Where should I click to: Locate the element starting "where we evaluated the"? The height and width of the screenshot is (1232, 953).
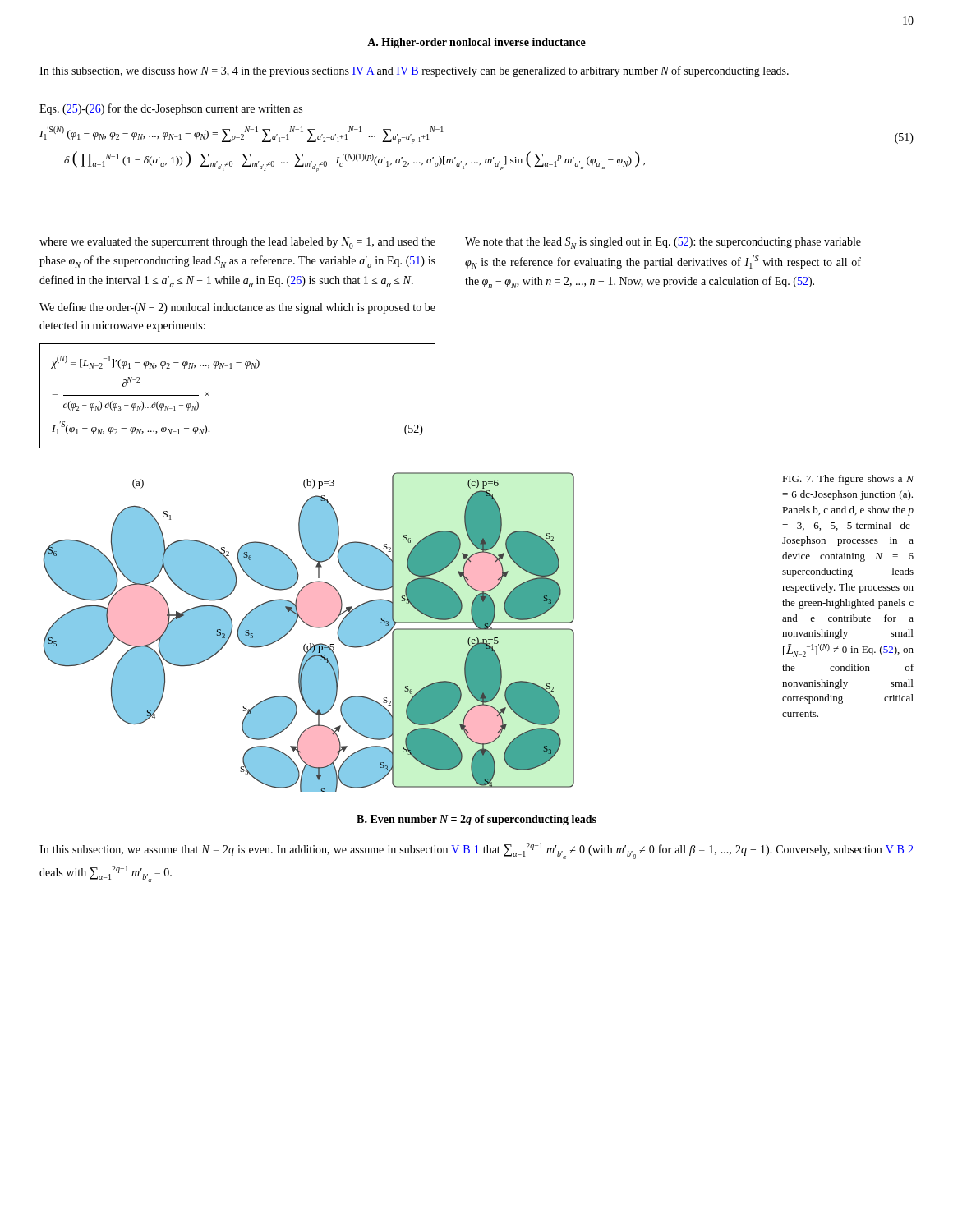click(x=237, y=262)
